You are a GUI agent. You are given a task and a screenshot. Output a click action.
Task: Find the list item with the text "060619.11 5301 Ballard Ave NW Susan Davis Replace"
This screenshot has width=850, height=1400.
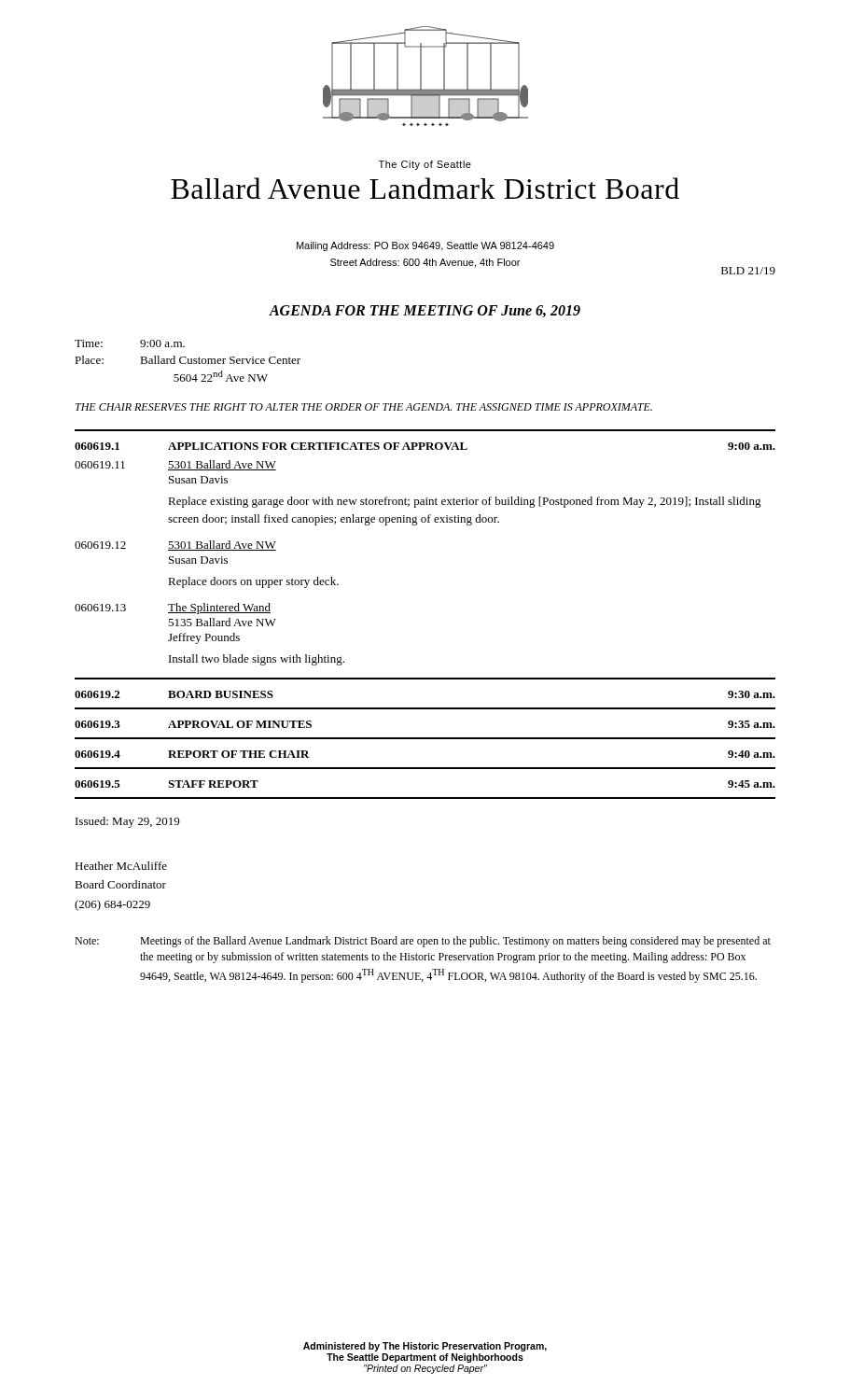[x=425, y=493]
